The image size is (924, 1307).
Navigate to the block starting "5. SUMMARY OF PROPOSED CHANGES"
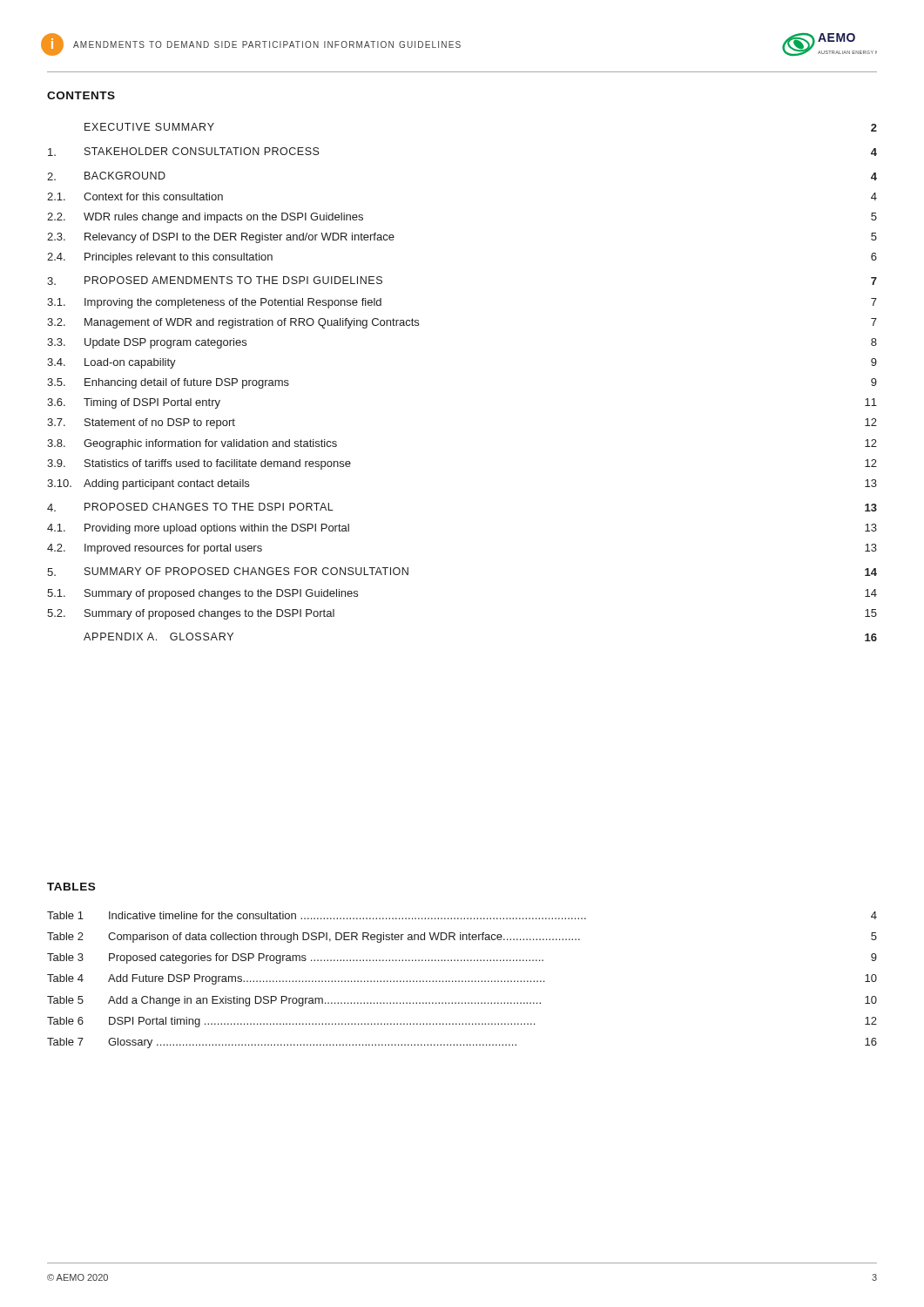click(245, 571)
